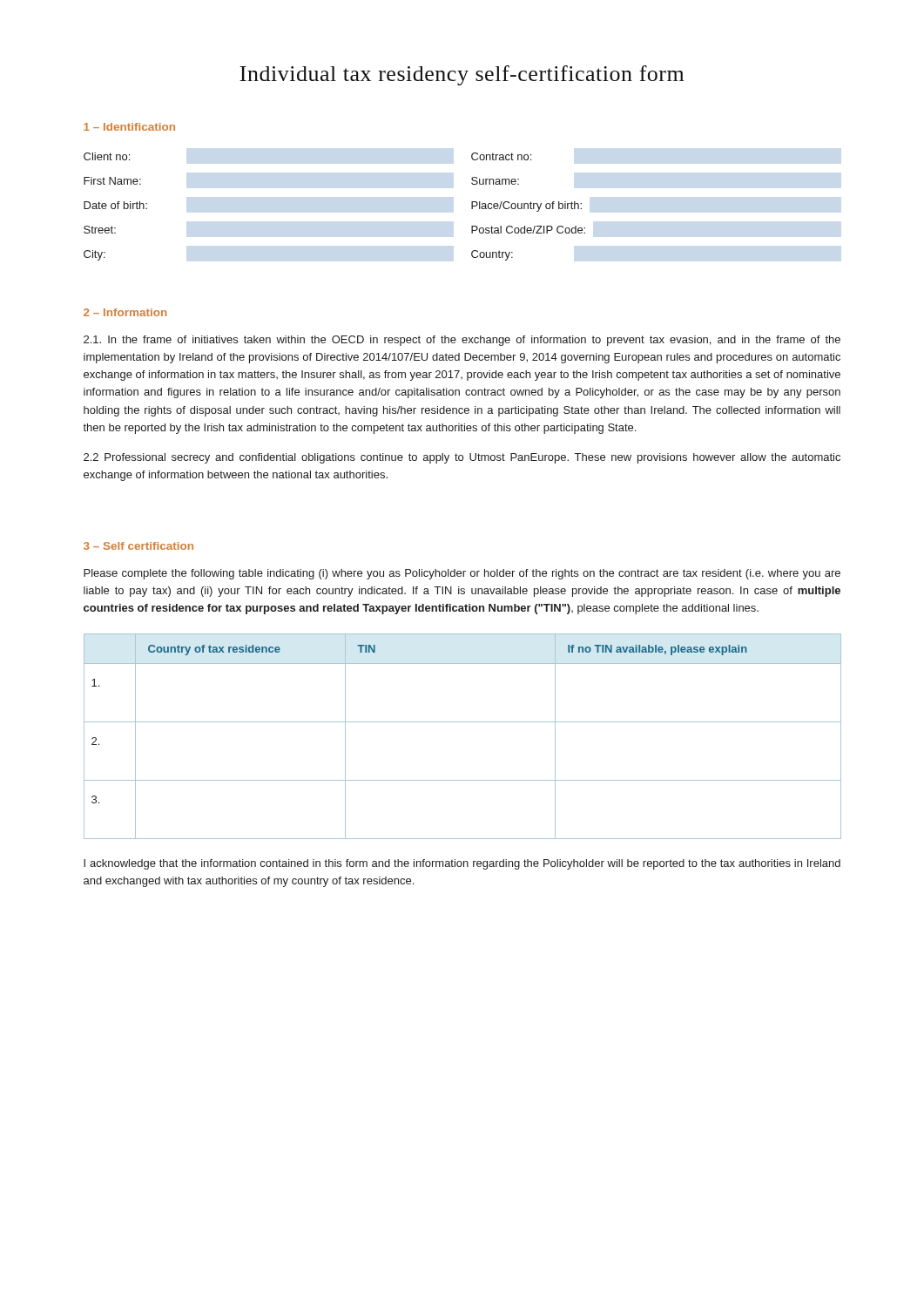Click on the text starting "2 Professional secrecy and confidential obligations"
Image resolution: width=924 pixels, height=1307 pixels.
462,466
